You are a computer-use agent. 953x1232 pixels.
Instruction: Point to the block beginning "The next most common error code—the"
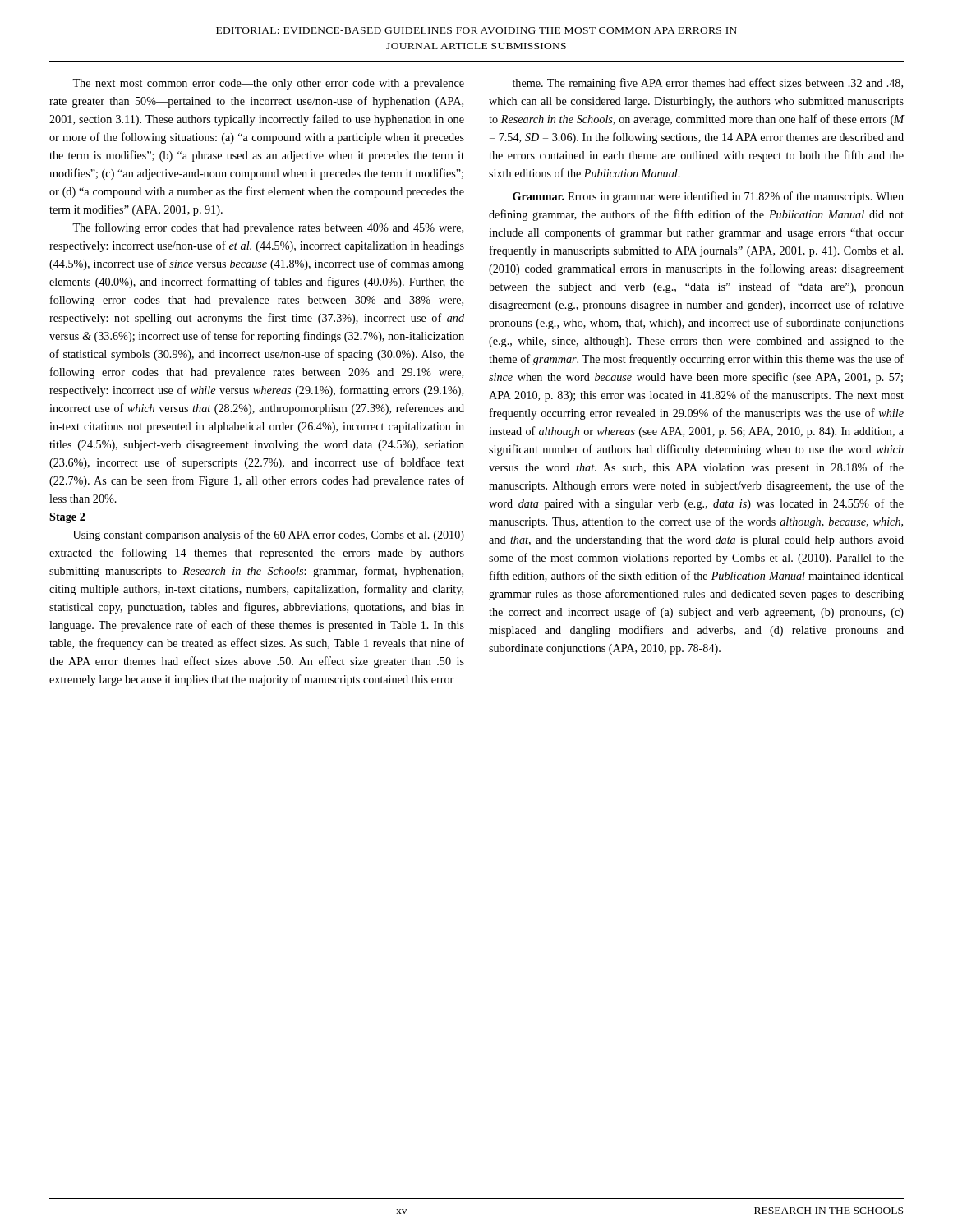(257, 146)
